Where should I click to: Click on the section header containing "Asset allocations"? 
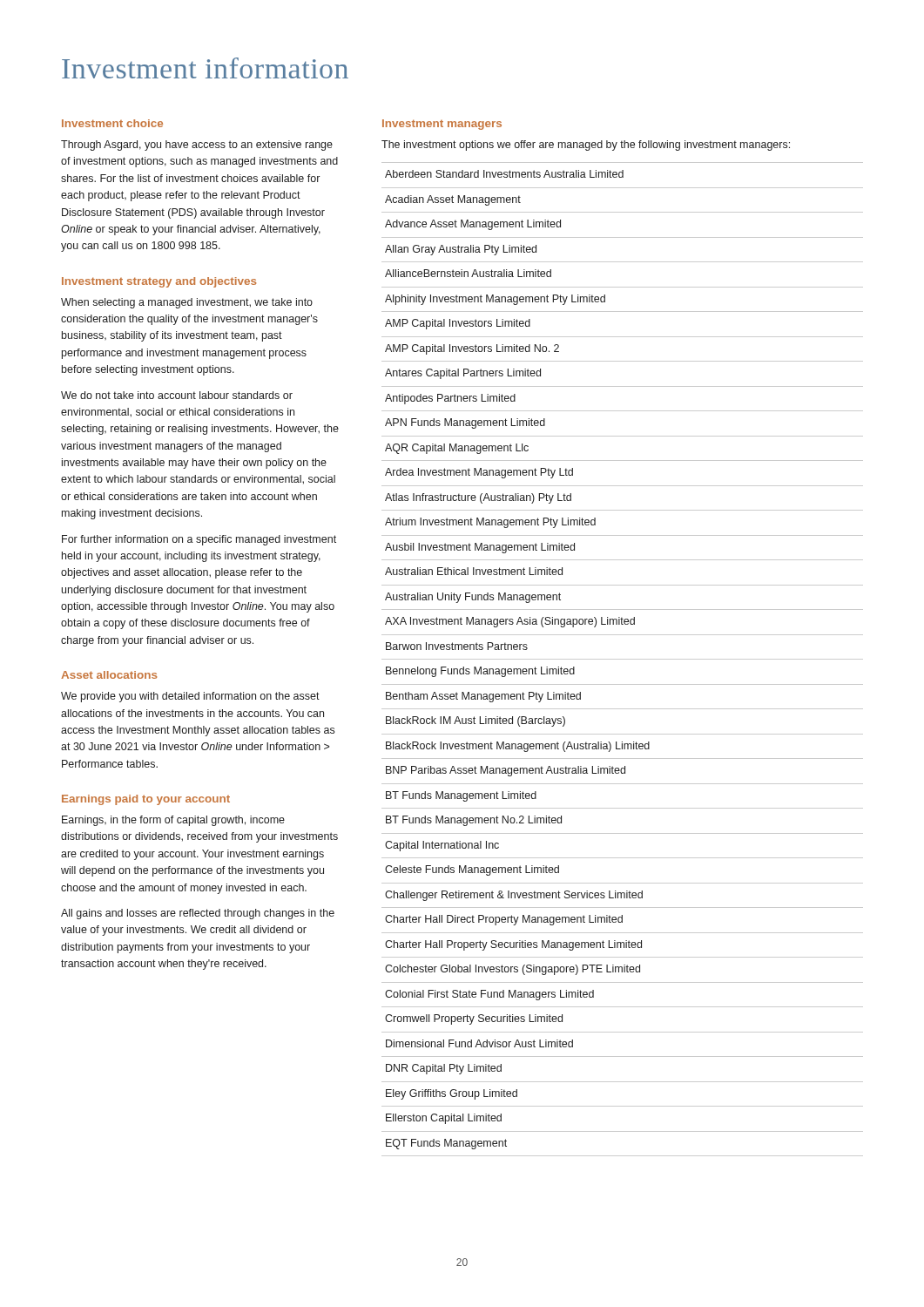(x=109, y=675)
